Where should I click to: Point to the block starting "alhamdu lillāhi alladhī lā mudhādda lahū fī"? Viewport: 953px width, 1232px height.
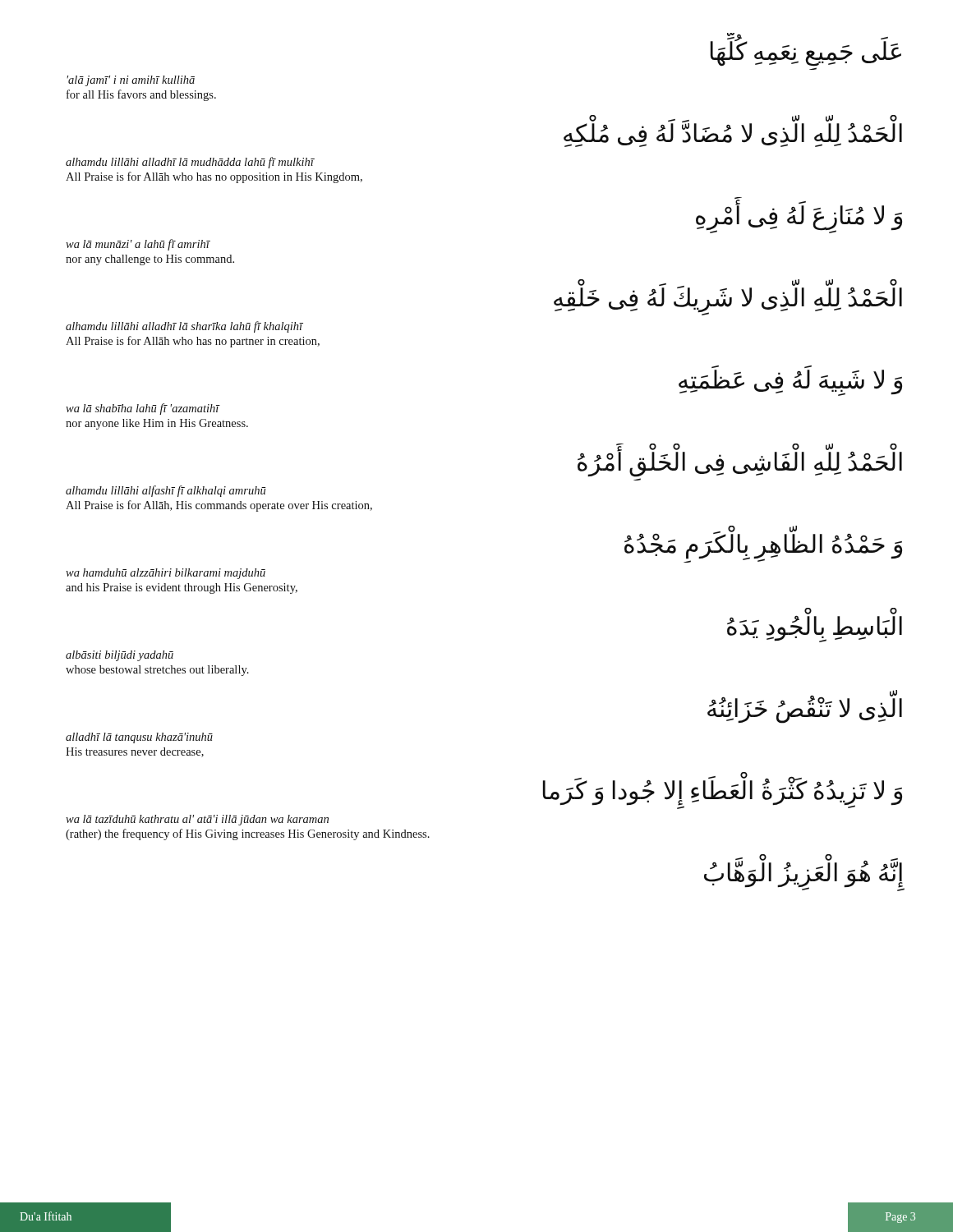(275, 170)
